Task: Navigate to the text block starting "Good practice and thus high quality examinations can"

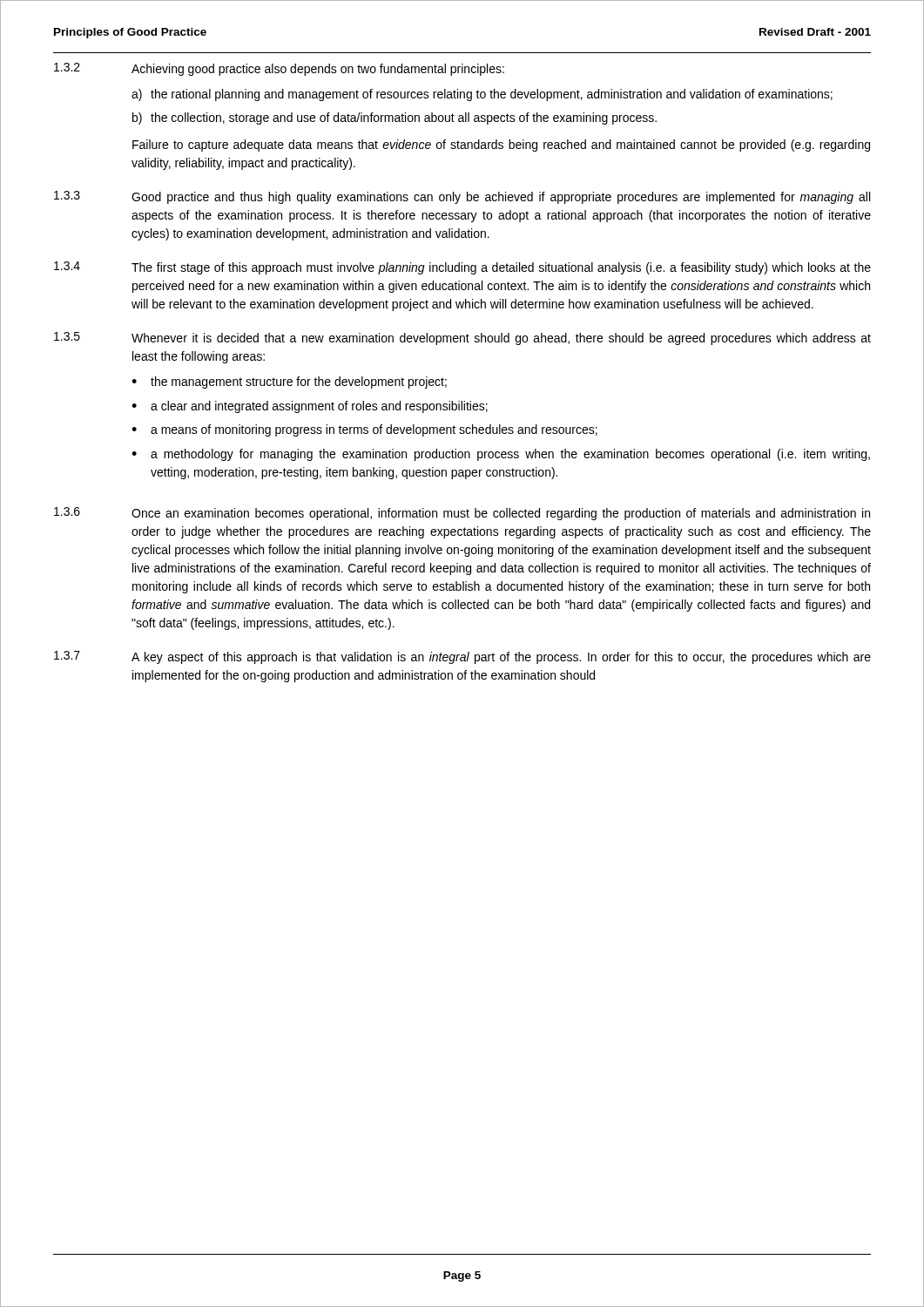Action: [x=501, y=215]
